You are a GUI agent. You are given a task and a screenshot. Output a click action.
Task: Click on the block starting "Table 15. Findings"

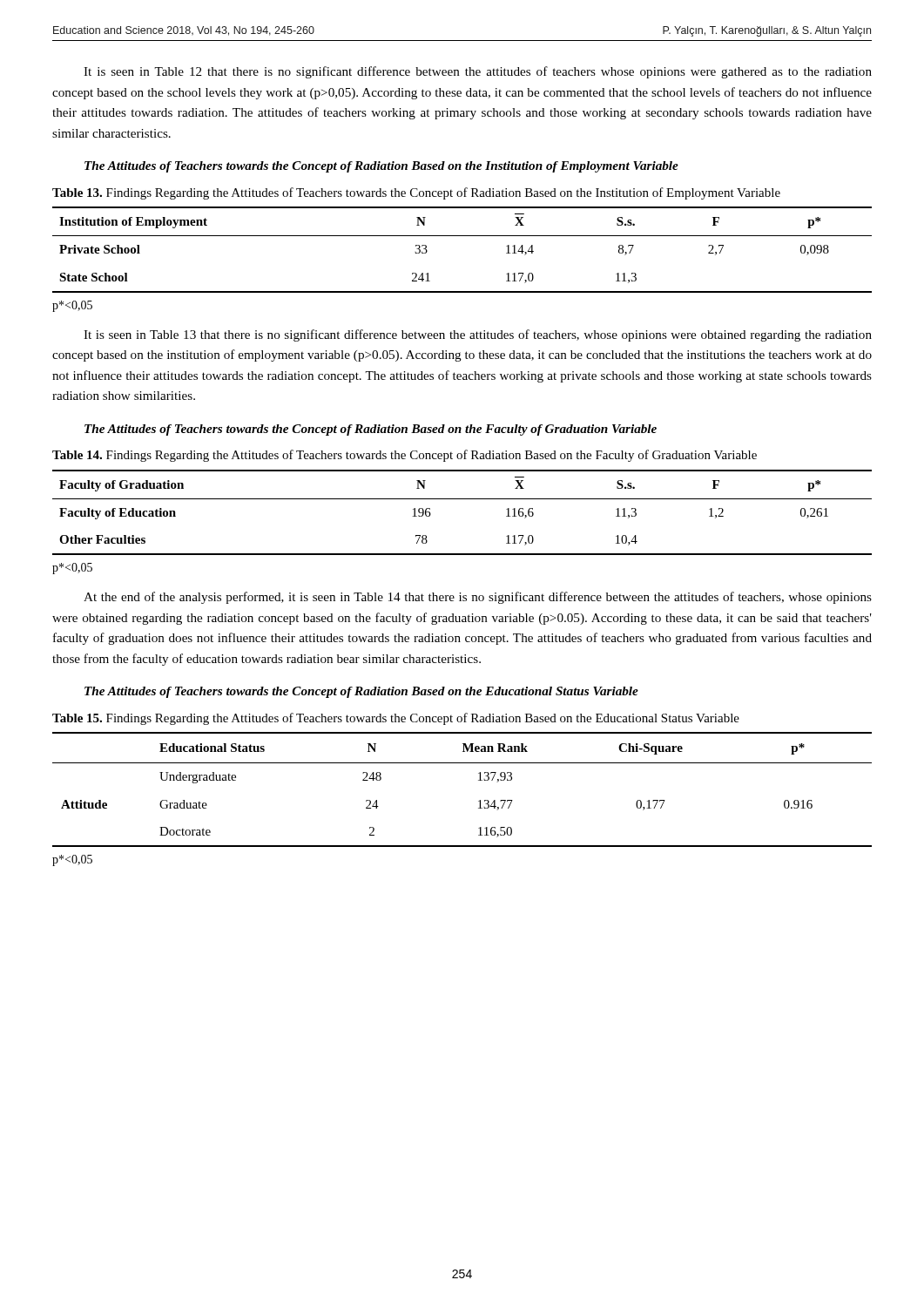396,718
